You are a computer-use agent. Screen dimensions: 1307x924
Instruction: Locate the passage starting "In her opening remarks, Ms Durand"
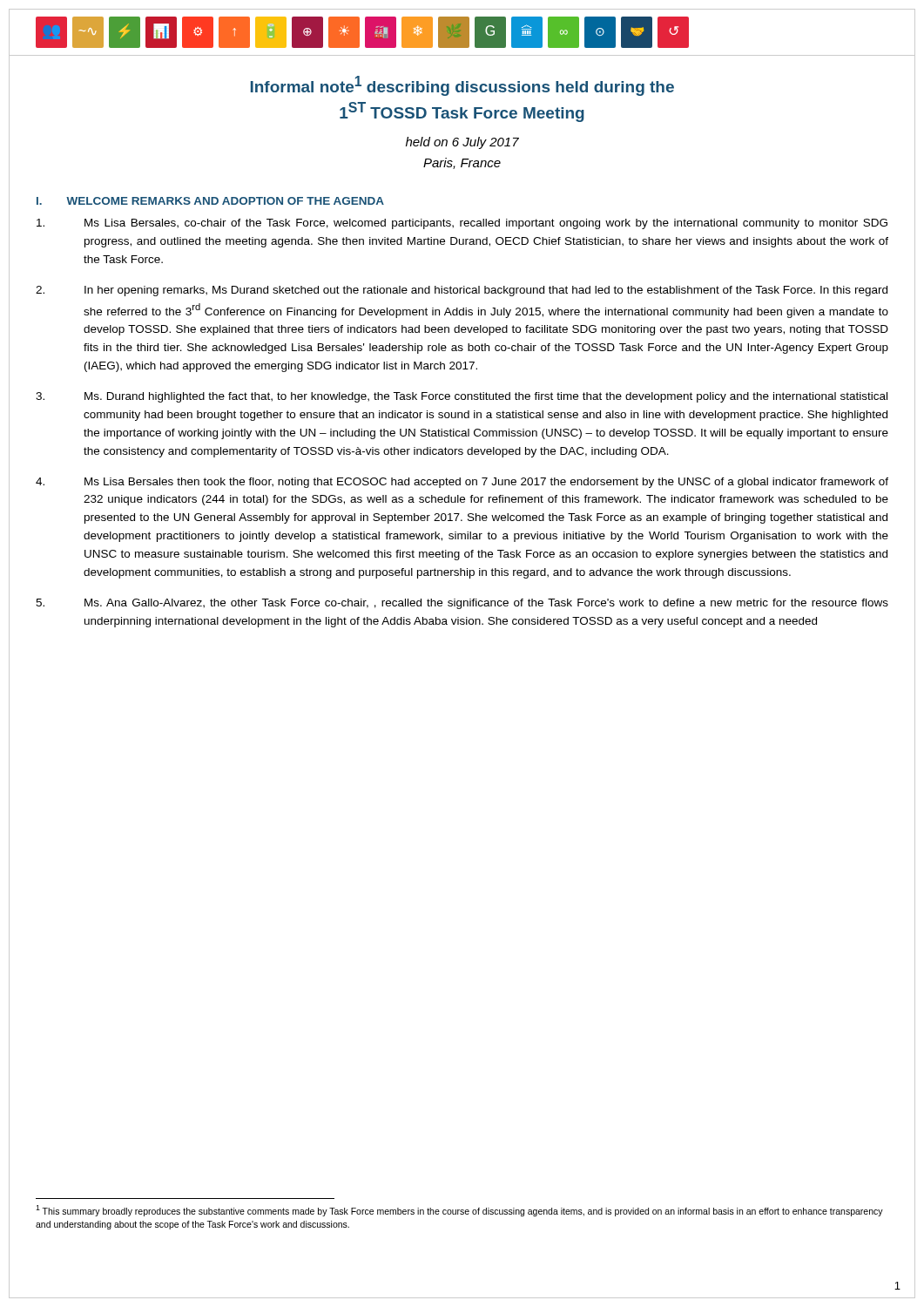coord(462,328)
